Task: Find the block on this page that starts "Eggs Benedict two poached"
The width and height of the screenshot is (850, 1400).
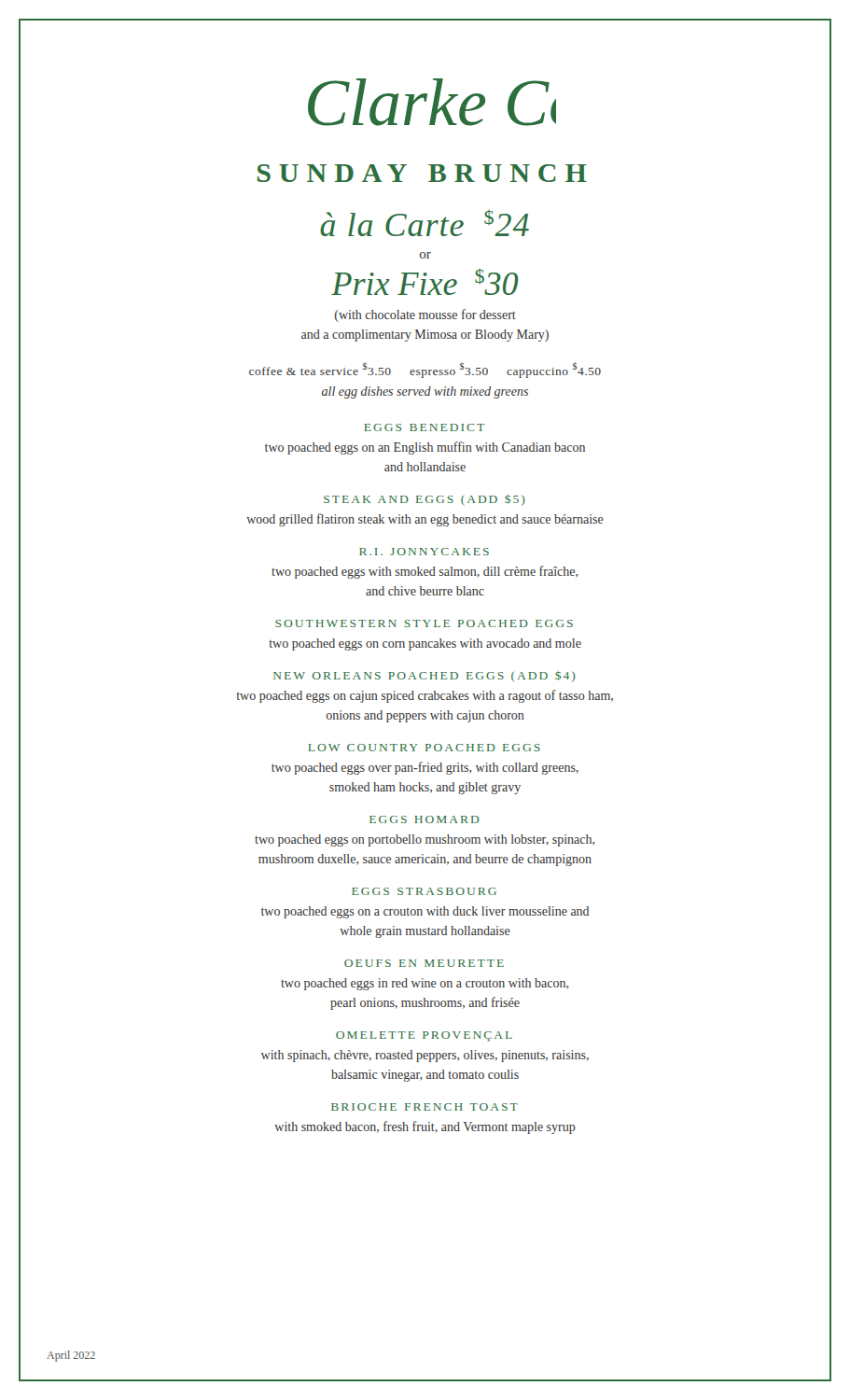Action: [x=425, y=448]
